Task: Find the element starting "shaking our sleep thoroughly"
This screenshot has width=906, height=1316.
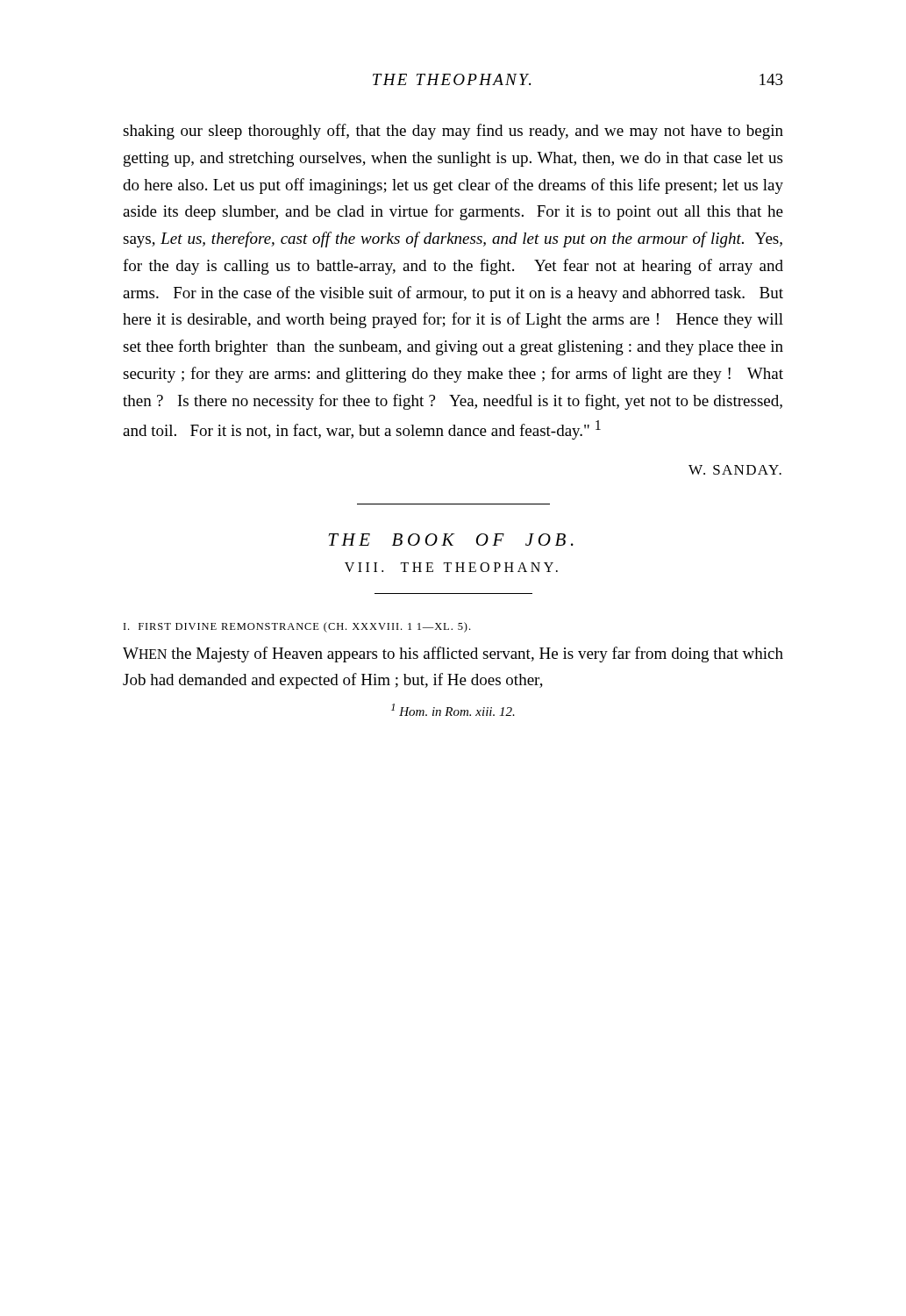Action: tap(453, 281)
